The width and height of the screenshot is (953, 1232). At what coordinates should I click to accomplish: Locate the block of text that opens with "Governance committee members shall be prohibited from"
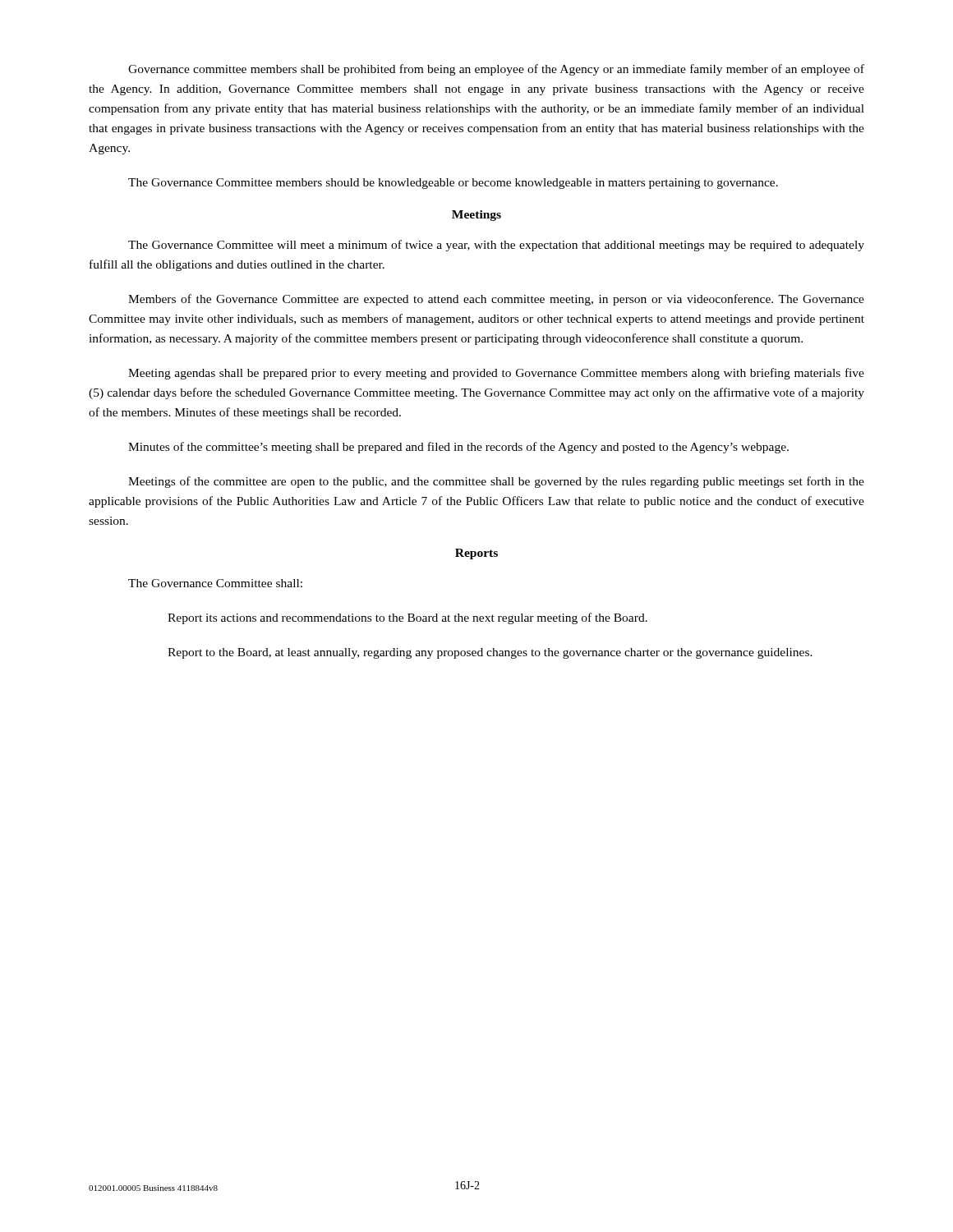tap(476, 108)
